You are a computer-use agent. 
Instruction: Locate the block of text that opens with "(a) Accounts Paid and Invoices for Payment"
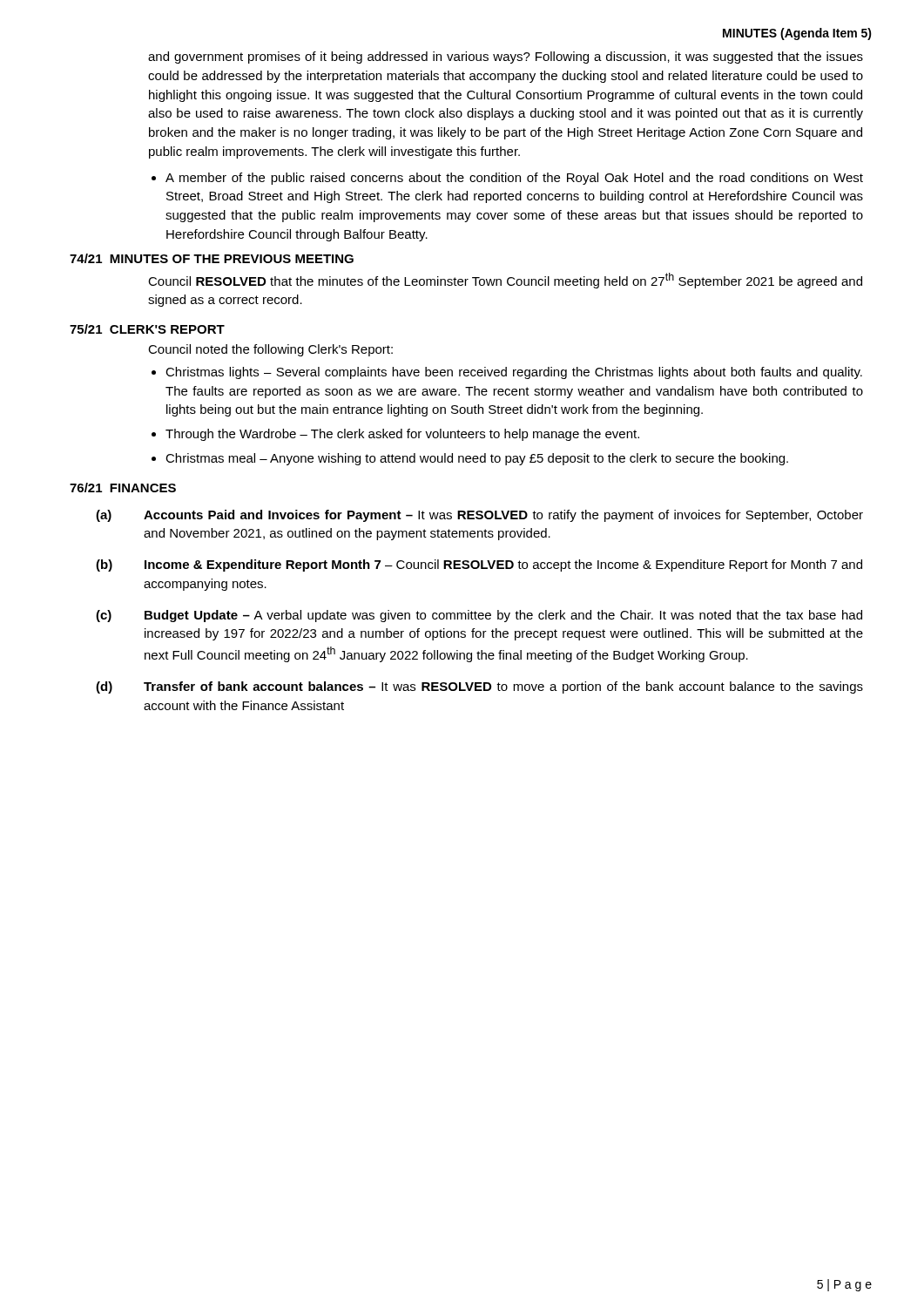tap(479, 524)
